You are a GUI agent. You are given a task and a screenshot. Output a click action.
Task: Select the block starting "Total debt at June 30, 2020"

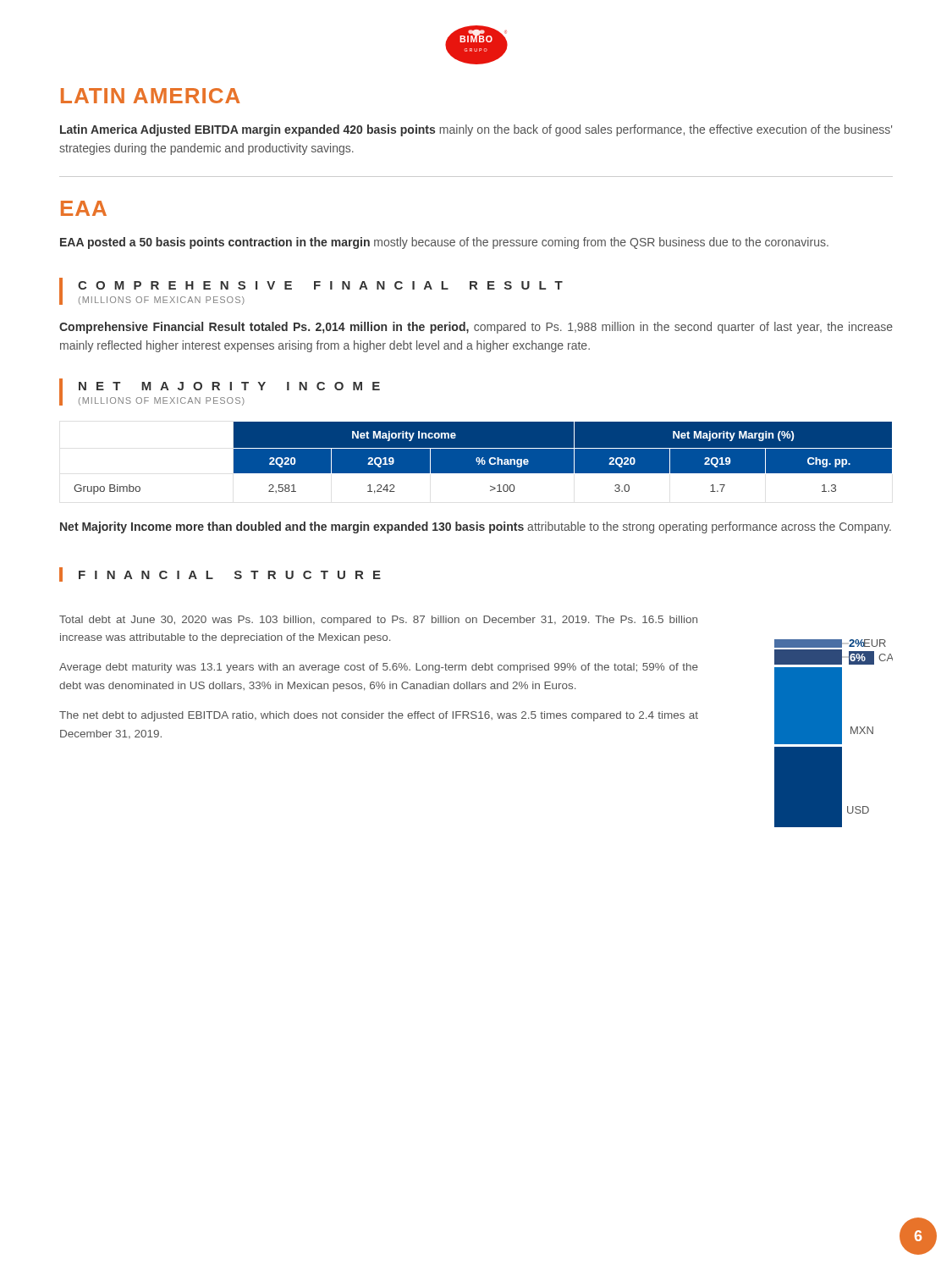tap(379, 628)
